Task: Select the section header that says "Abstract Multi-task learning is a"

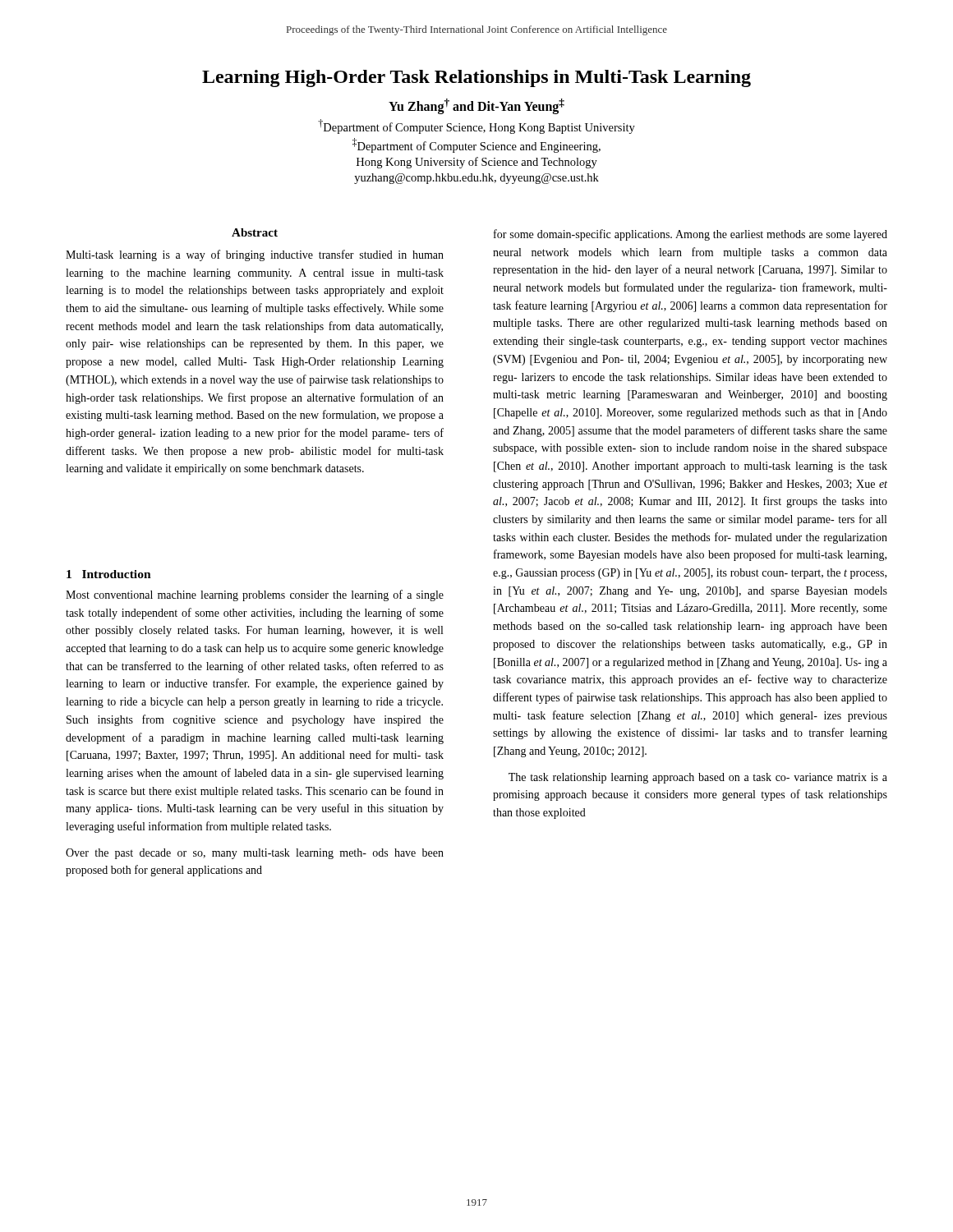Action: (x=255, y=352)
